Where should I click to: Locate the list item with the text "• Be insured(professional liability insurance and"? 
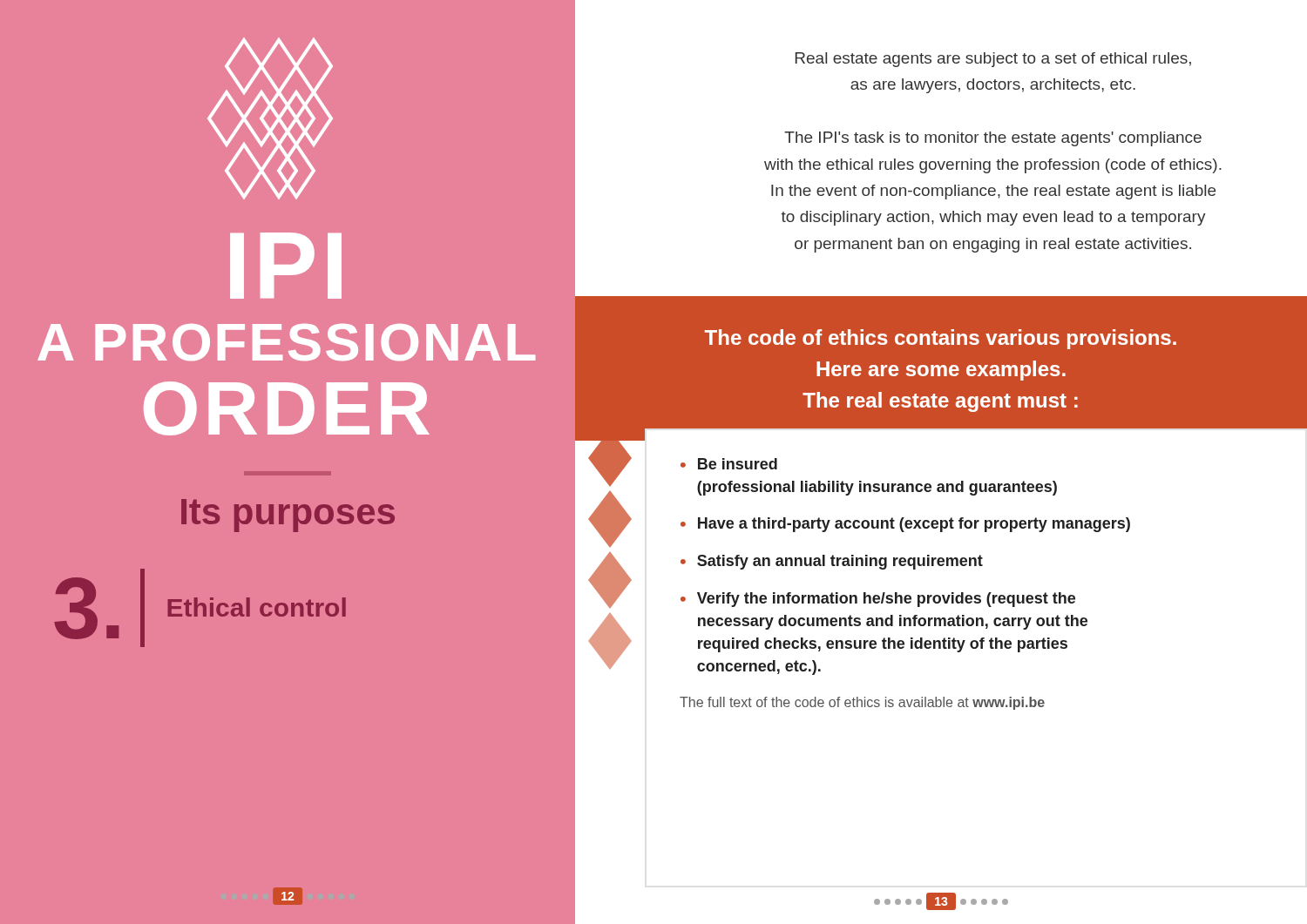869,476
